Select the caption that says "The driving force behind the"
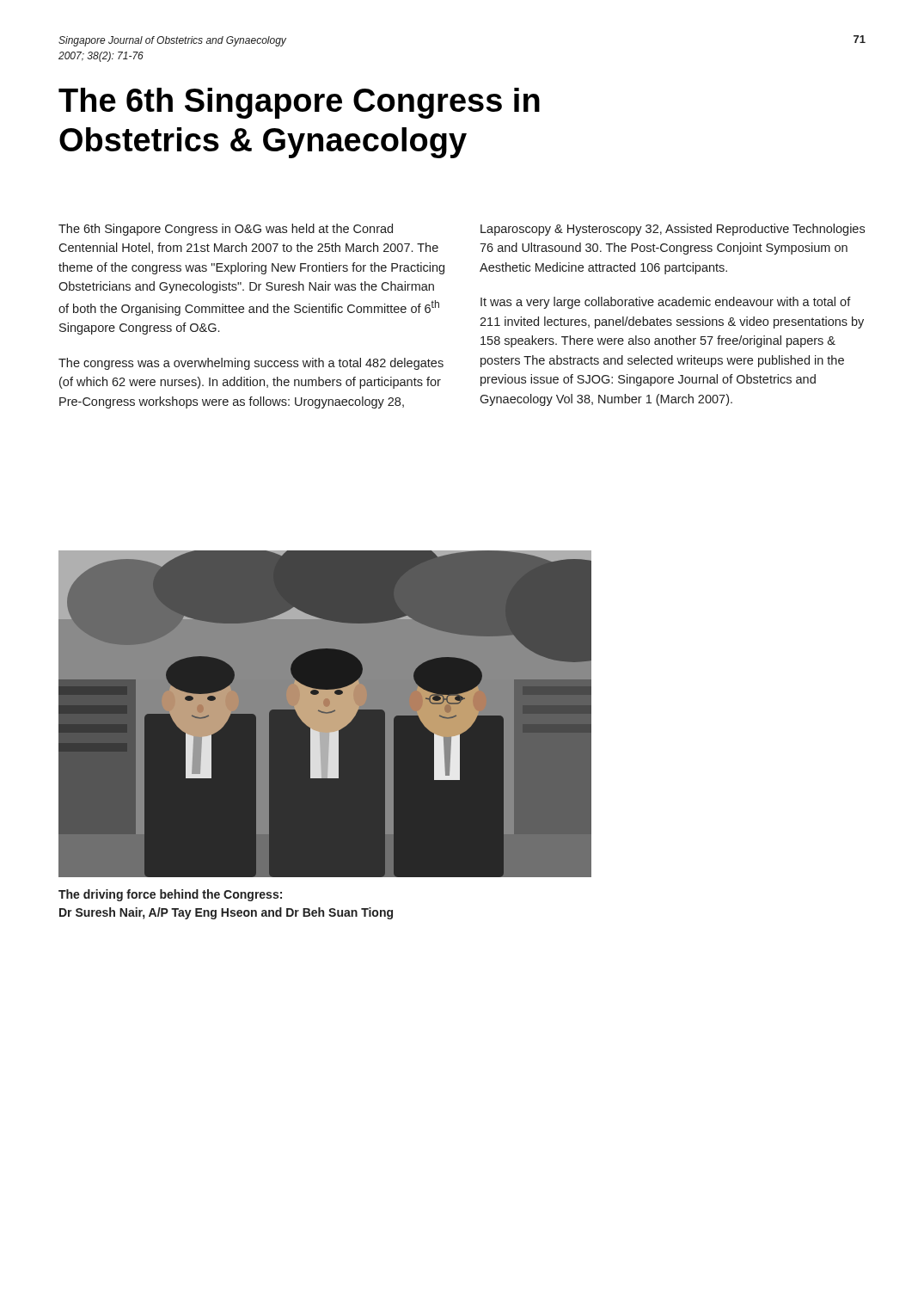This screenshot has width=924, height=1290. (226, 903)
